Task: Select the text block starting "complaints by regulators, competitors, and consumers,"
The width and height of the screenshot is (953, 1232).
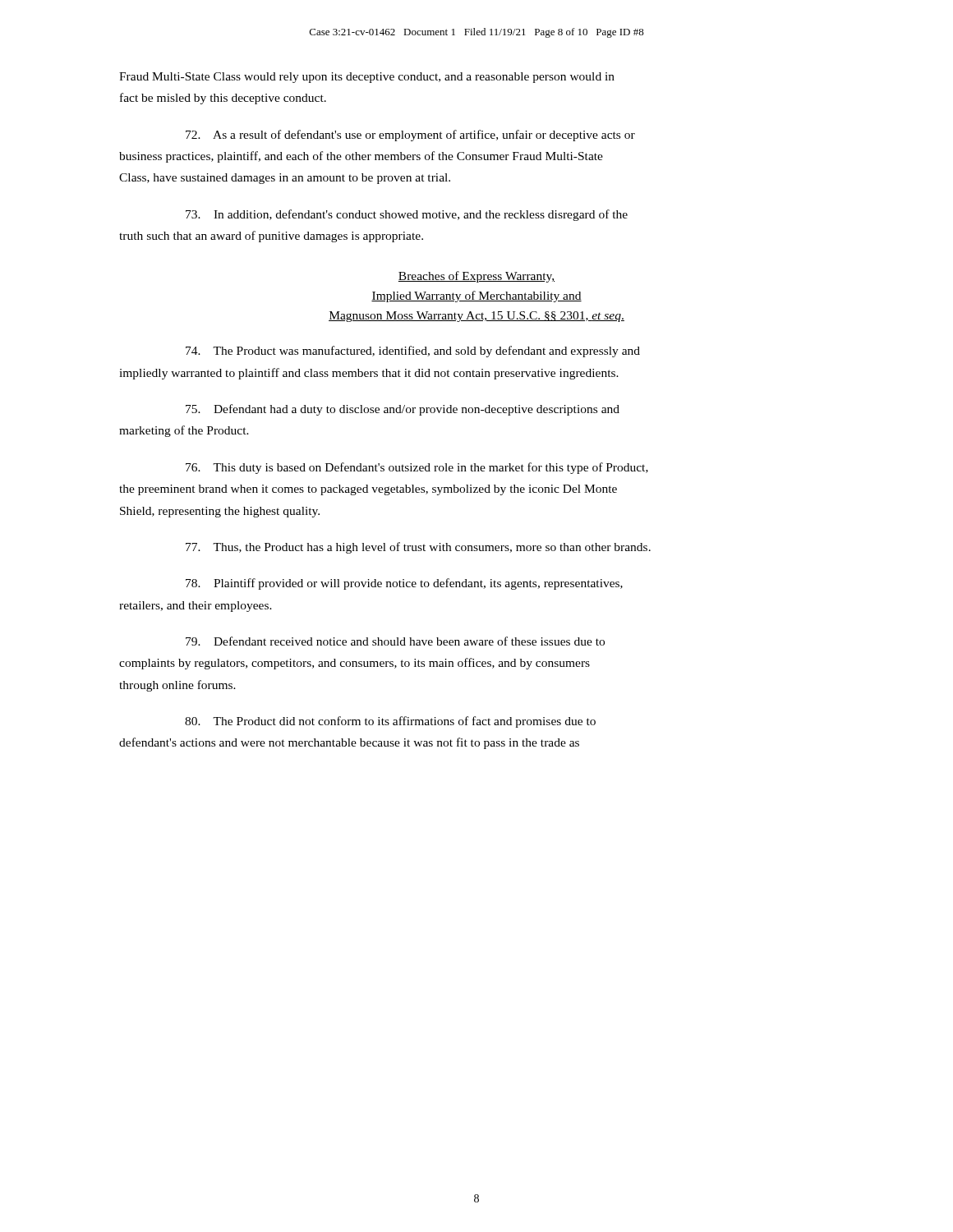Action: coord(355,663)
